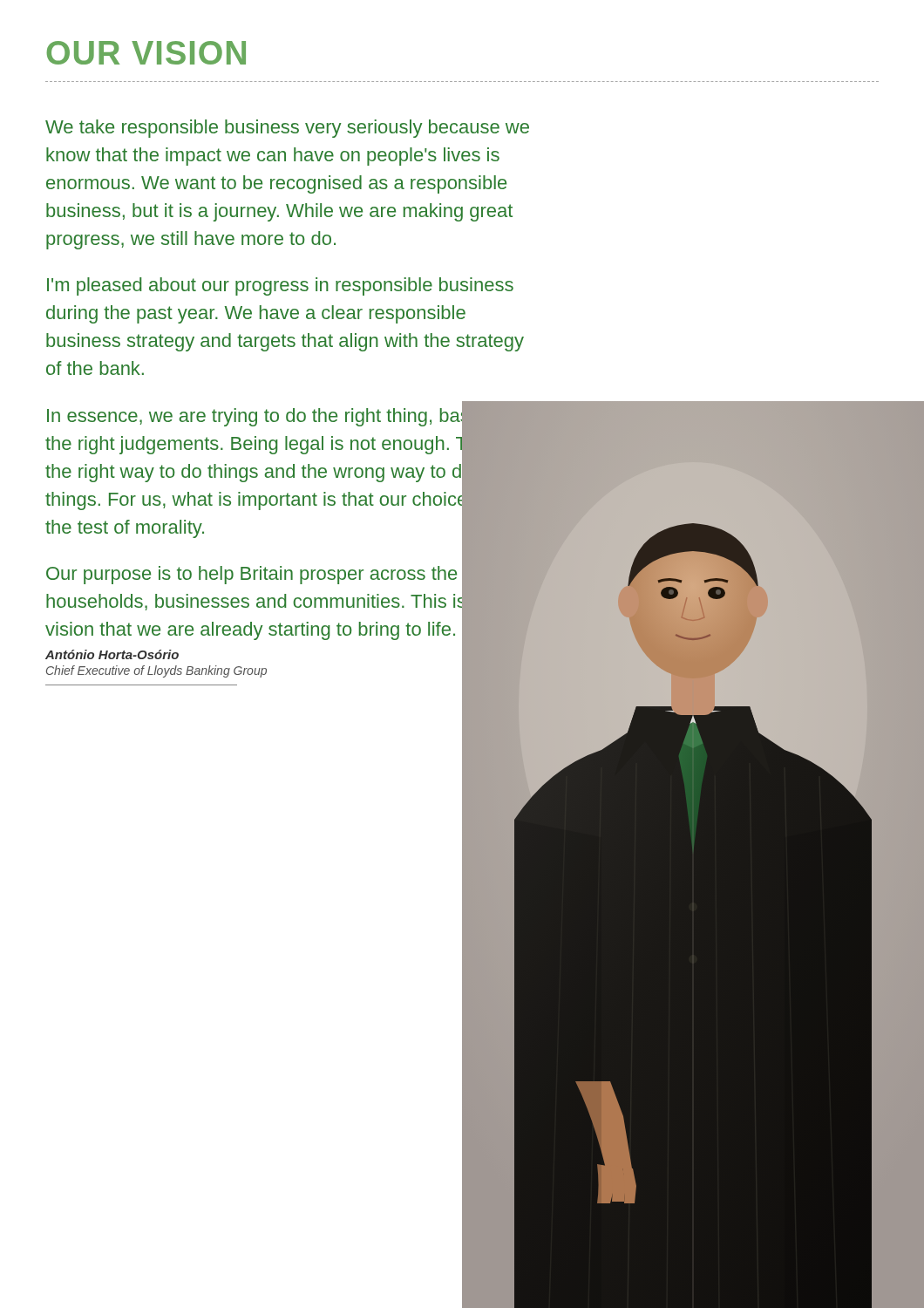Find "OUR VISION" on this page
924x1308 pixels.
[x=146, y=53]
